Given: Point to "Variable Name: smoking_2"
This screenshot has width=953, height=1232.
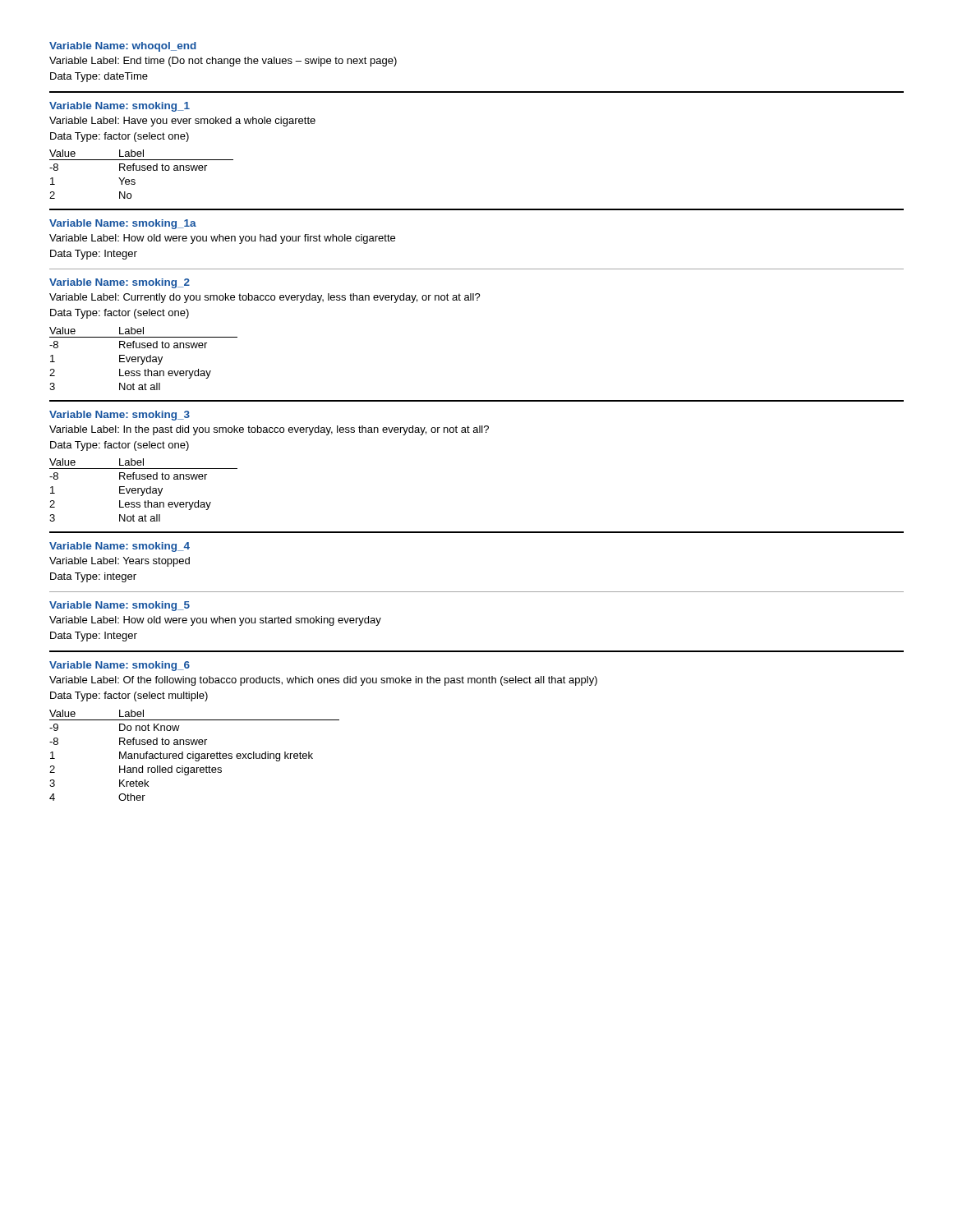Looking at the screenshot, I should point(120,282).
